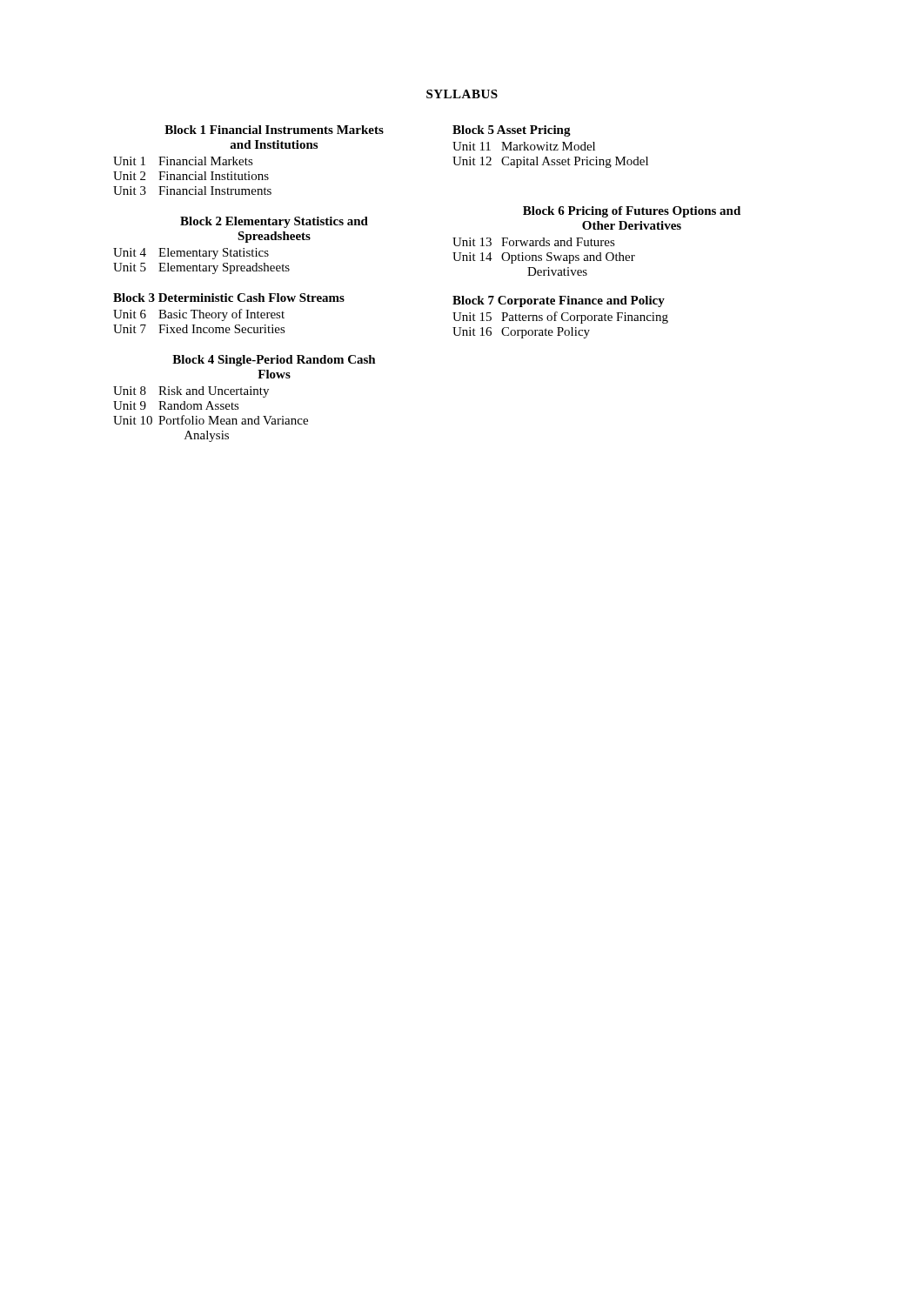The image size is (924, 1305).
Task: Select the passage starting "Unit 5Elementary Spreadsheets"
Action: pyautogui.click(x=202, y=268)
